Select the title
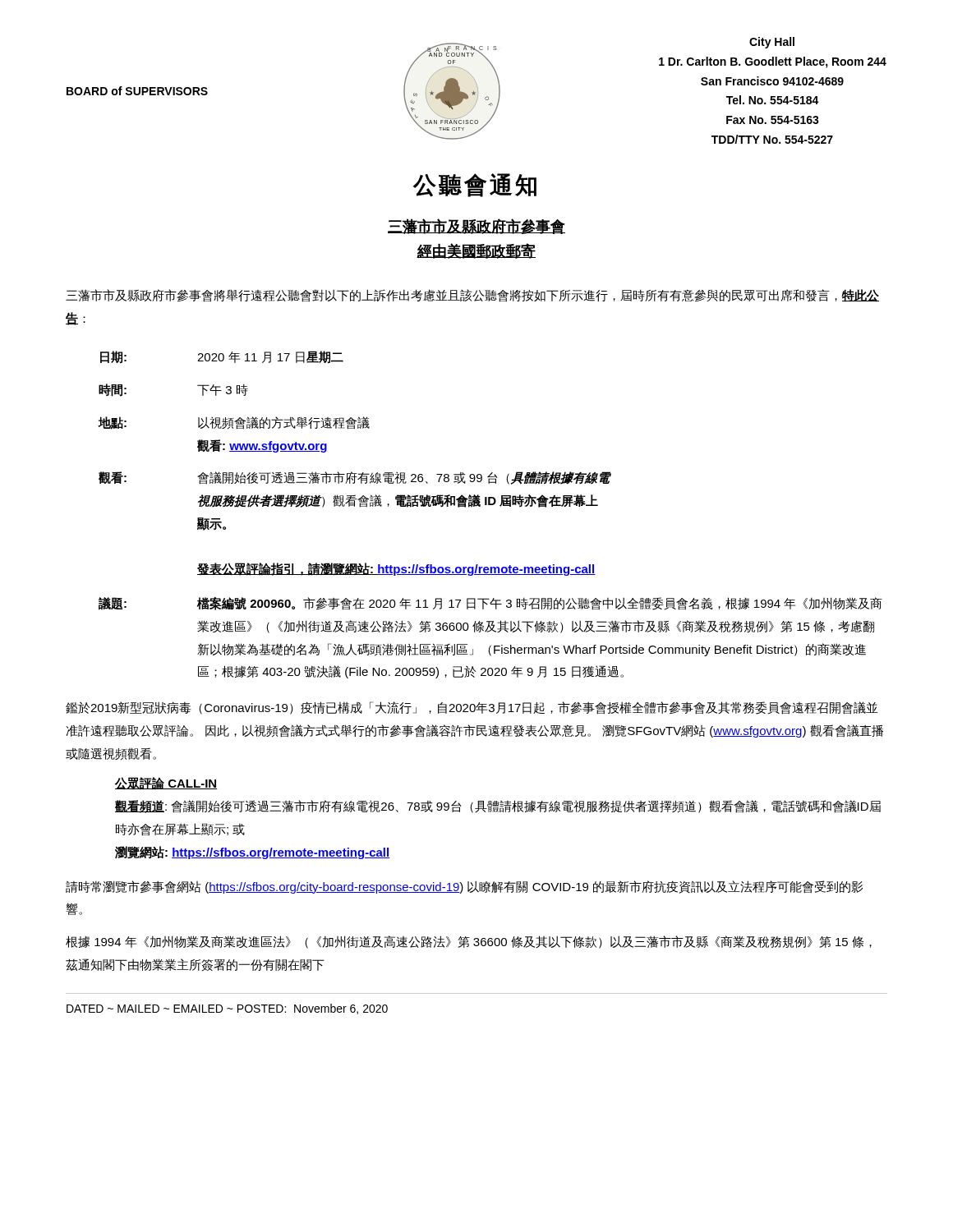The height and width of the screenshot is (1232, 953). click(476, 185)
